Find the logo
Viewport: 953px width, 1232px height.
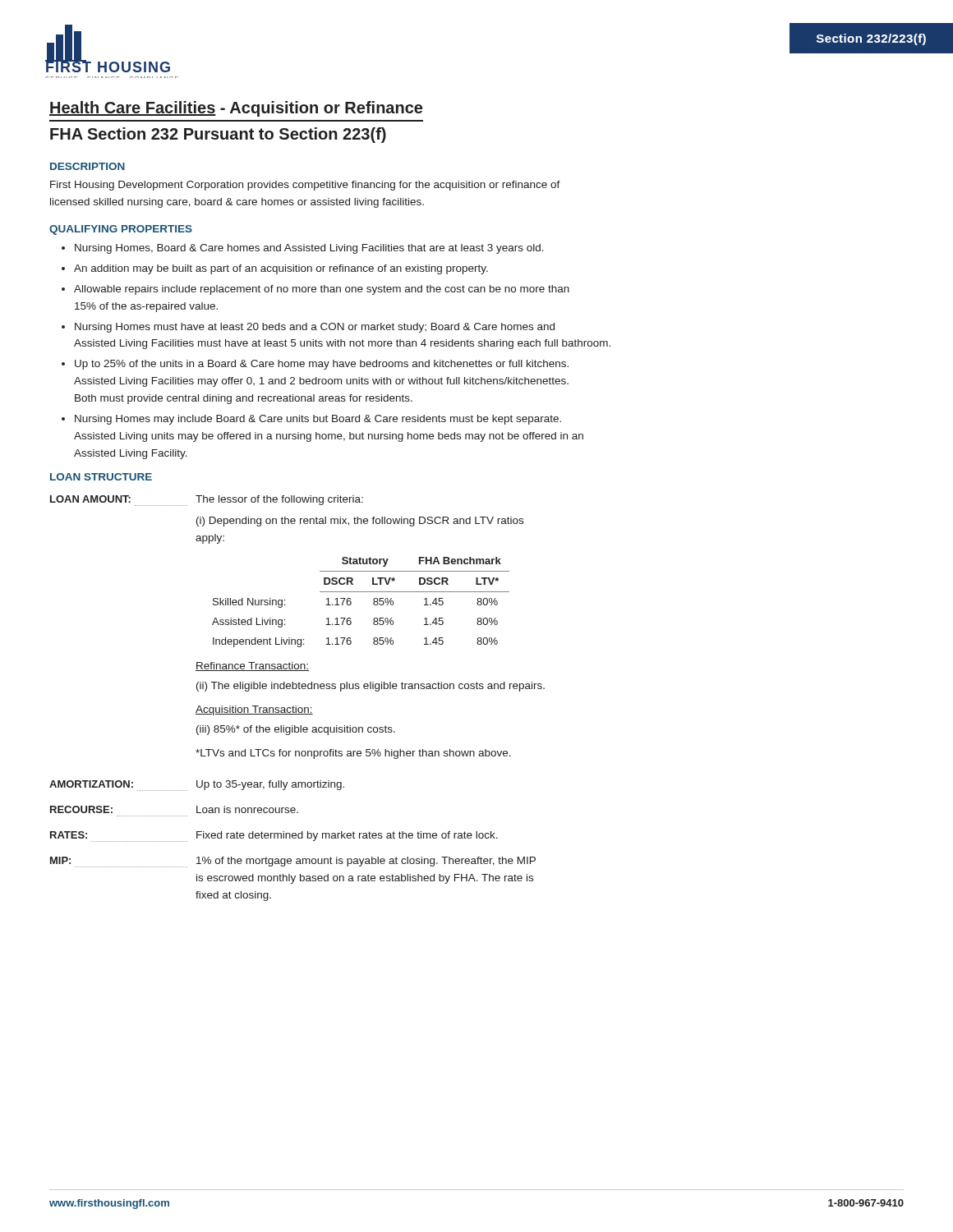[x=113, y=48]
